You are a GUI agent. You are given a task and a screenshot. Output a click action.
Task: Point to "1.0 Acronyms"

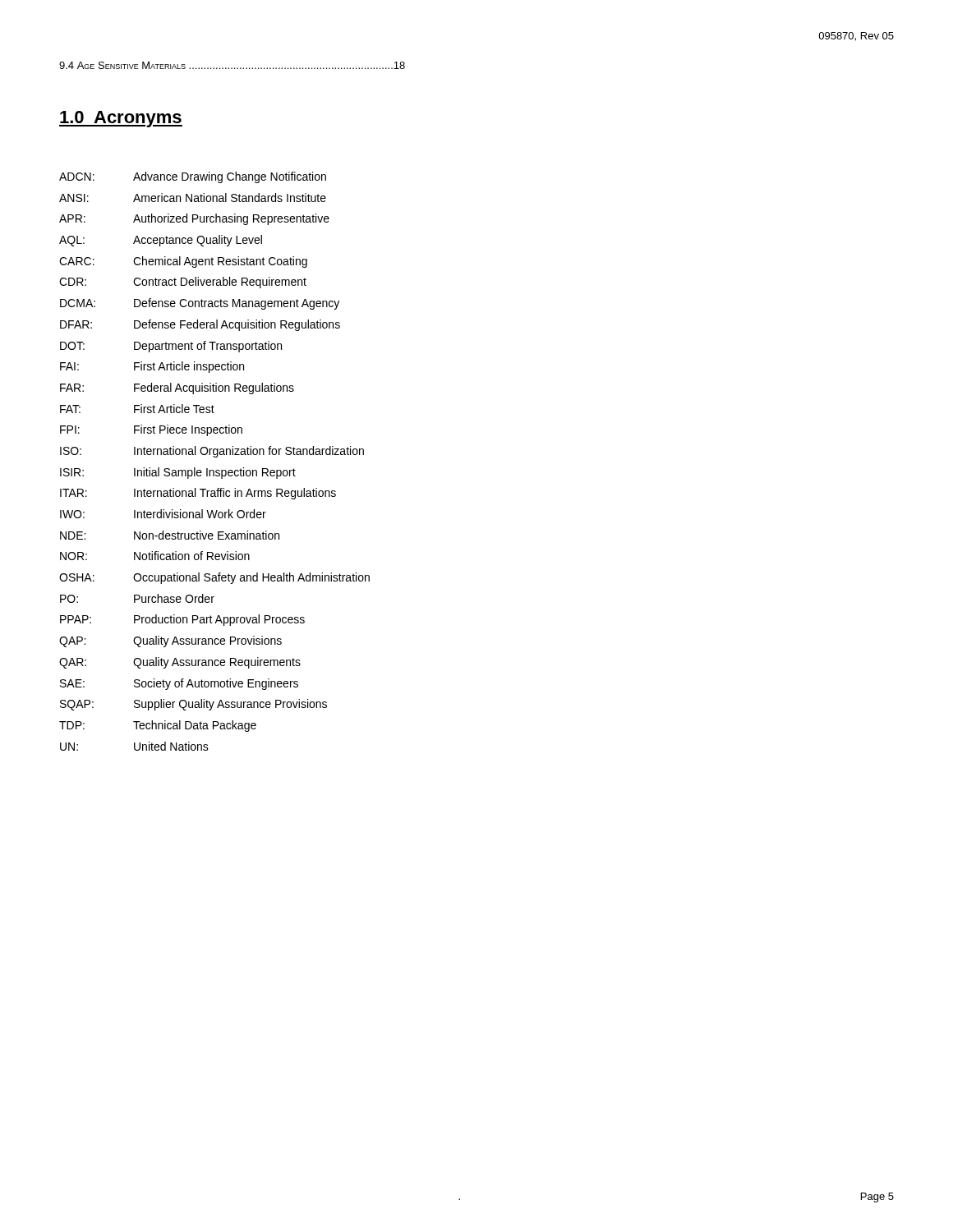point(121,117)
